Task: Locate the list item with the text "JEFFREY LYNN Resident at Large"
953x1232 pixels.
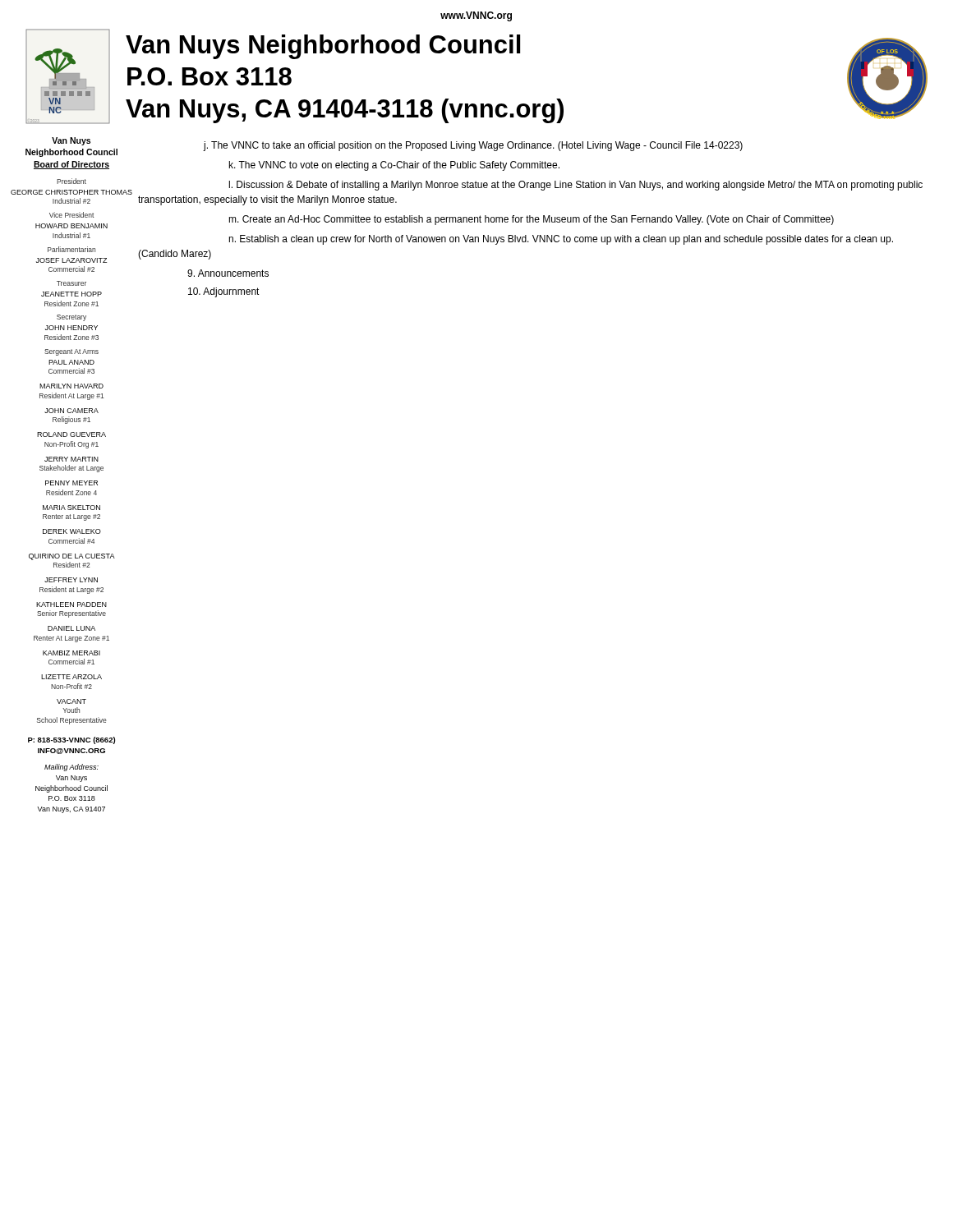Action: (x=71, y=585)
